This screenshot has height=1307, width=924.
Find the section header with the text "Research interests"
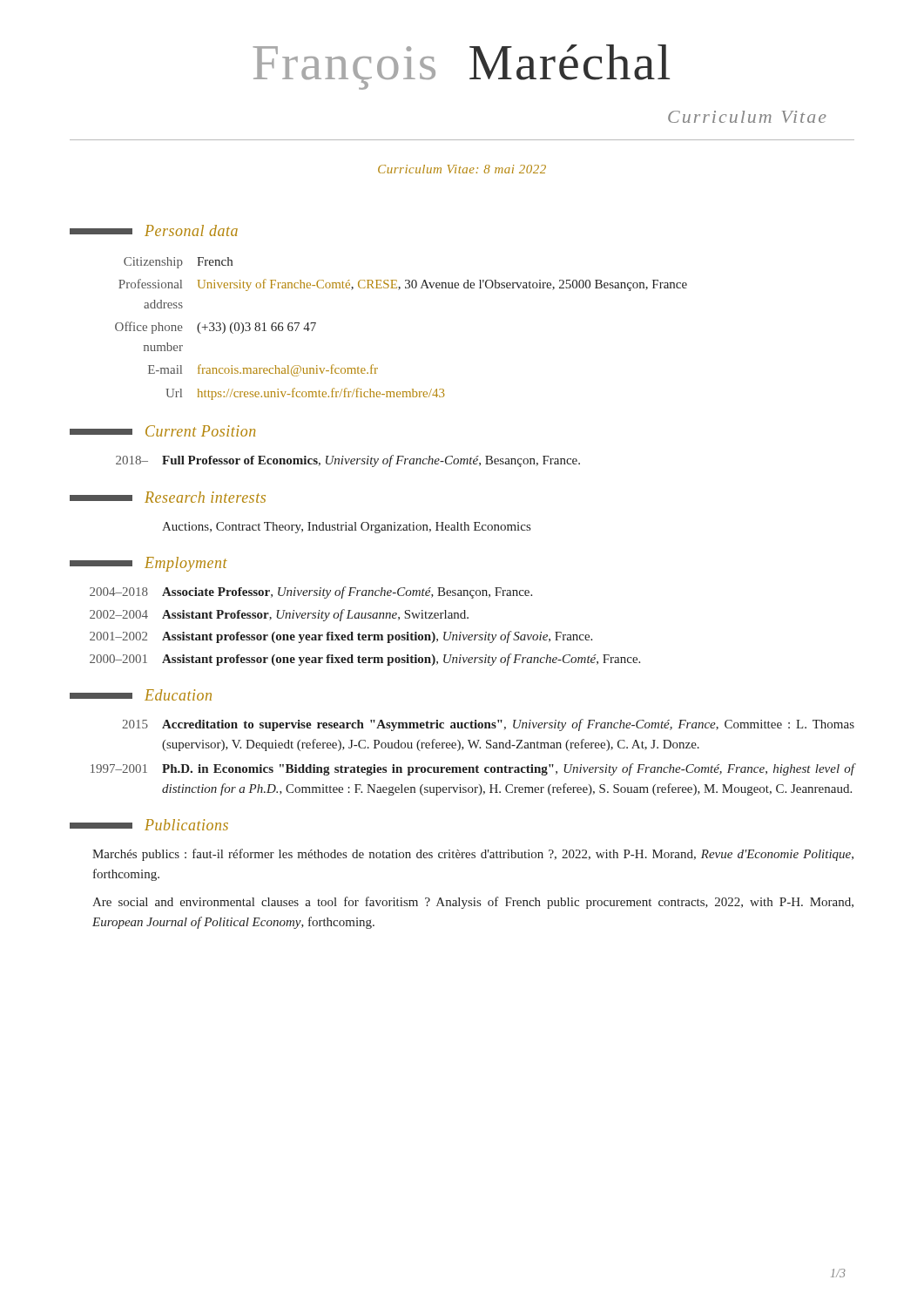click(168, 498)
